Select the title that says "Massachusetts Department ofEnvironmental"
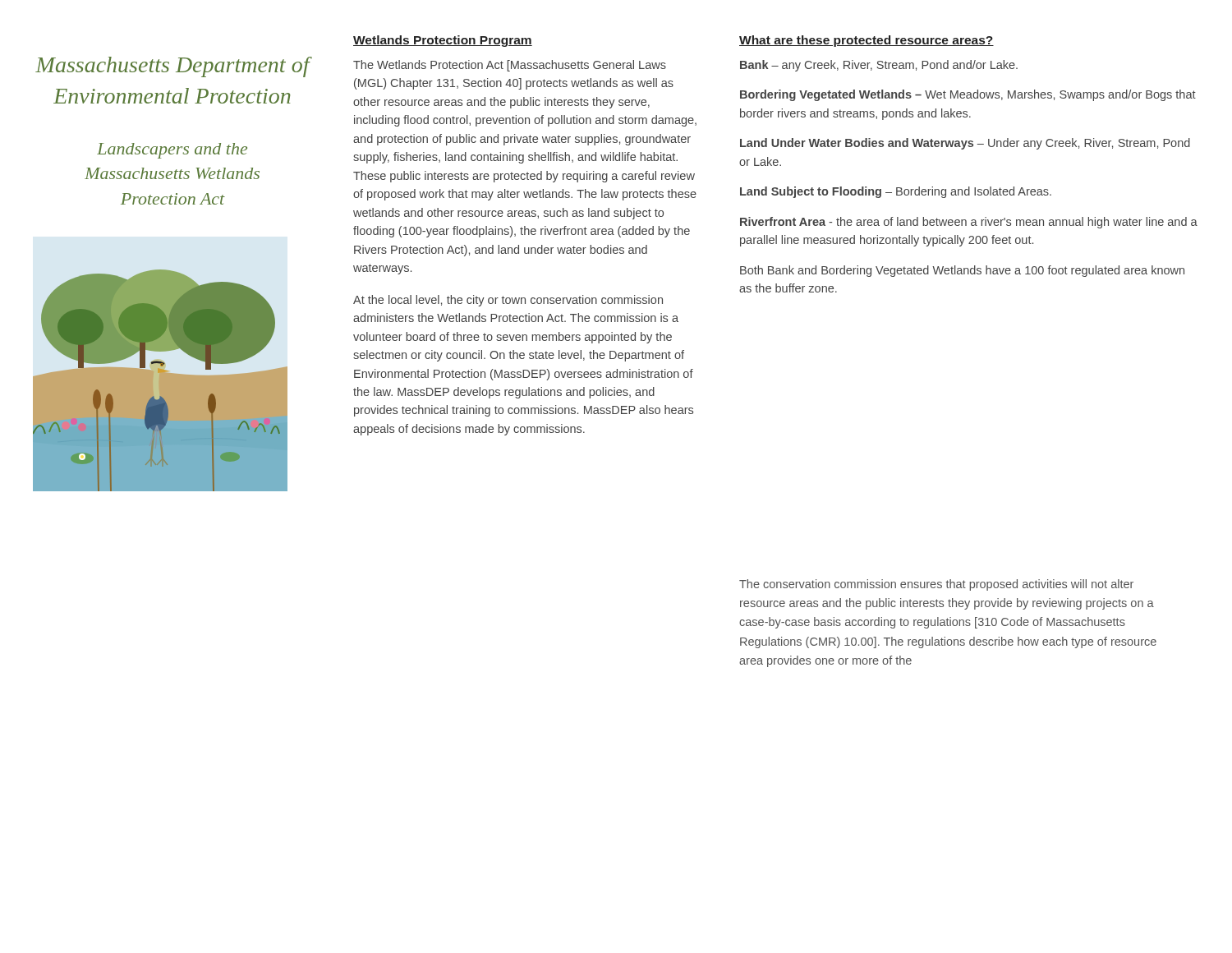The height and width of the screenshot is (953, 1232). [172, 80]
